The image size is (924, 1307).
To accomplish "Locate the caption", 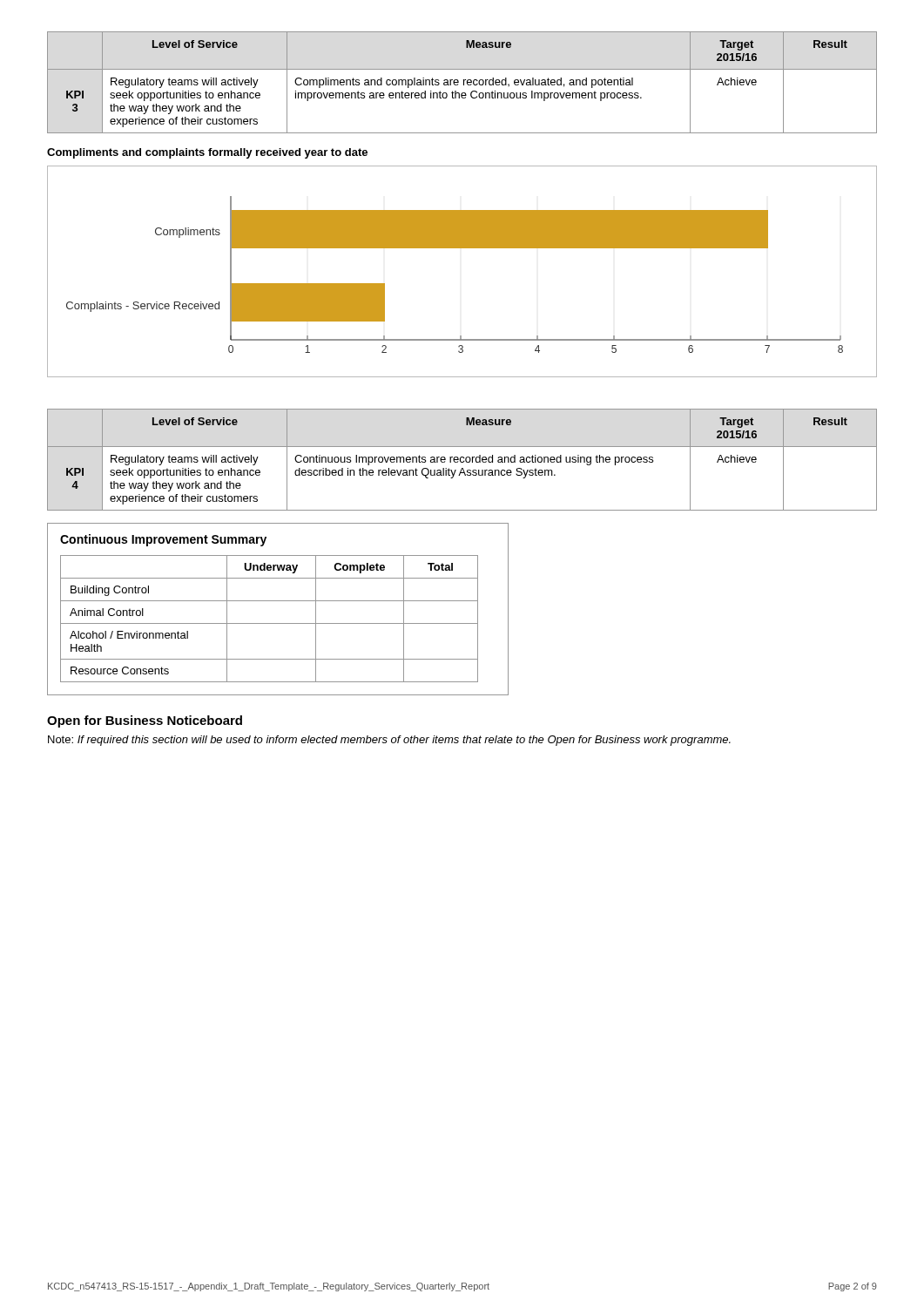I will [x=207, y=152].
